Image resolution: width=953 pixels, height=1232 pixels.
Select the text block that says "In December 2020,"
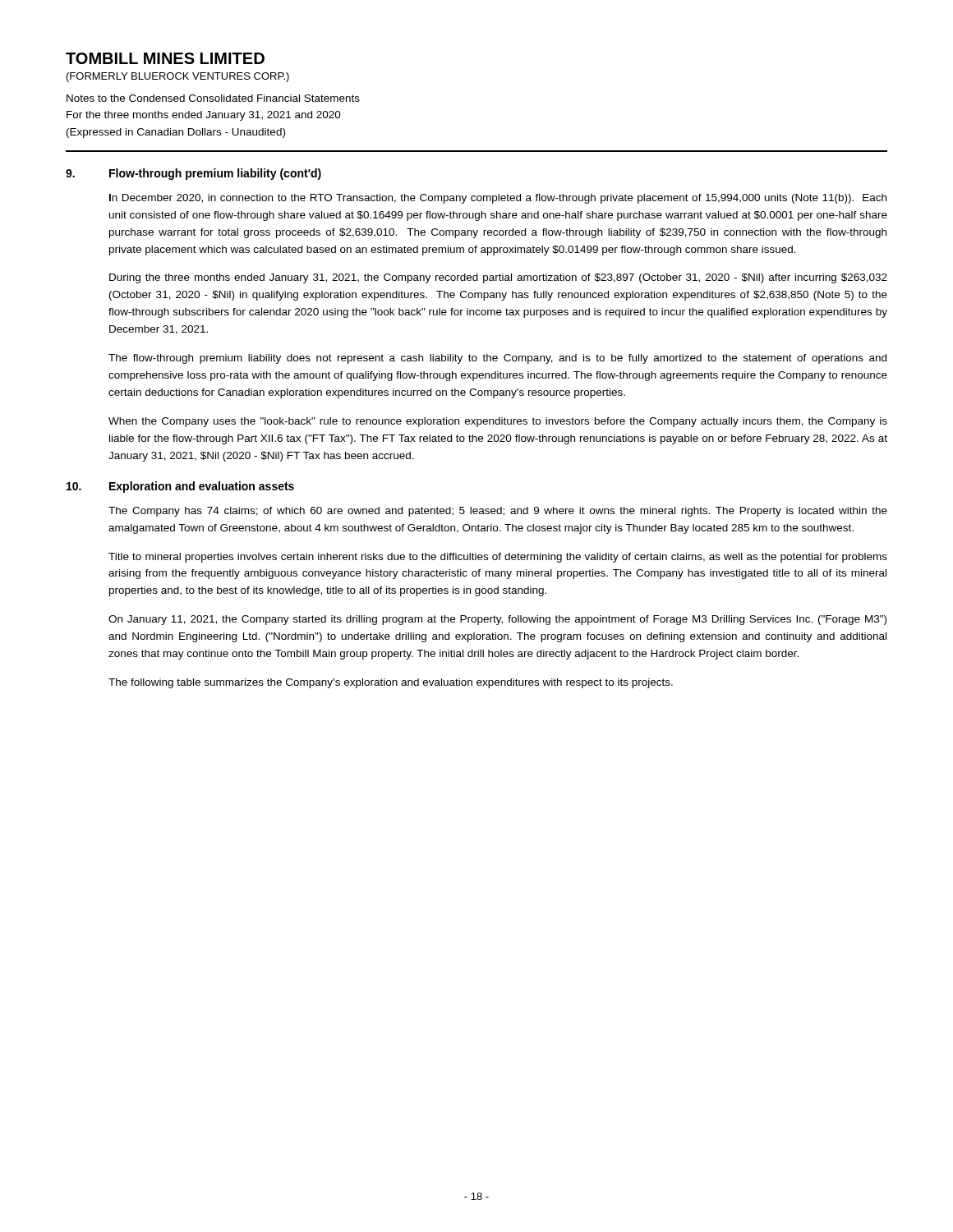(x=498, y=223)
